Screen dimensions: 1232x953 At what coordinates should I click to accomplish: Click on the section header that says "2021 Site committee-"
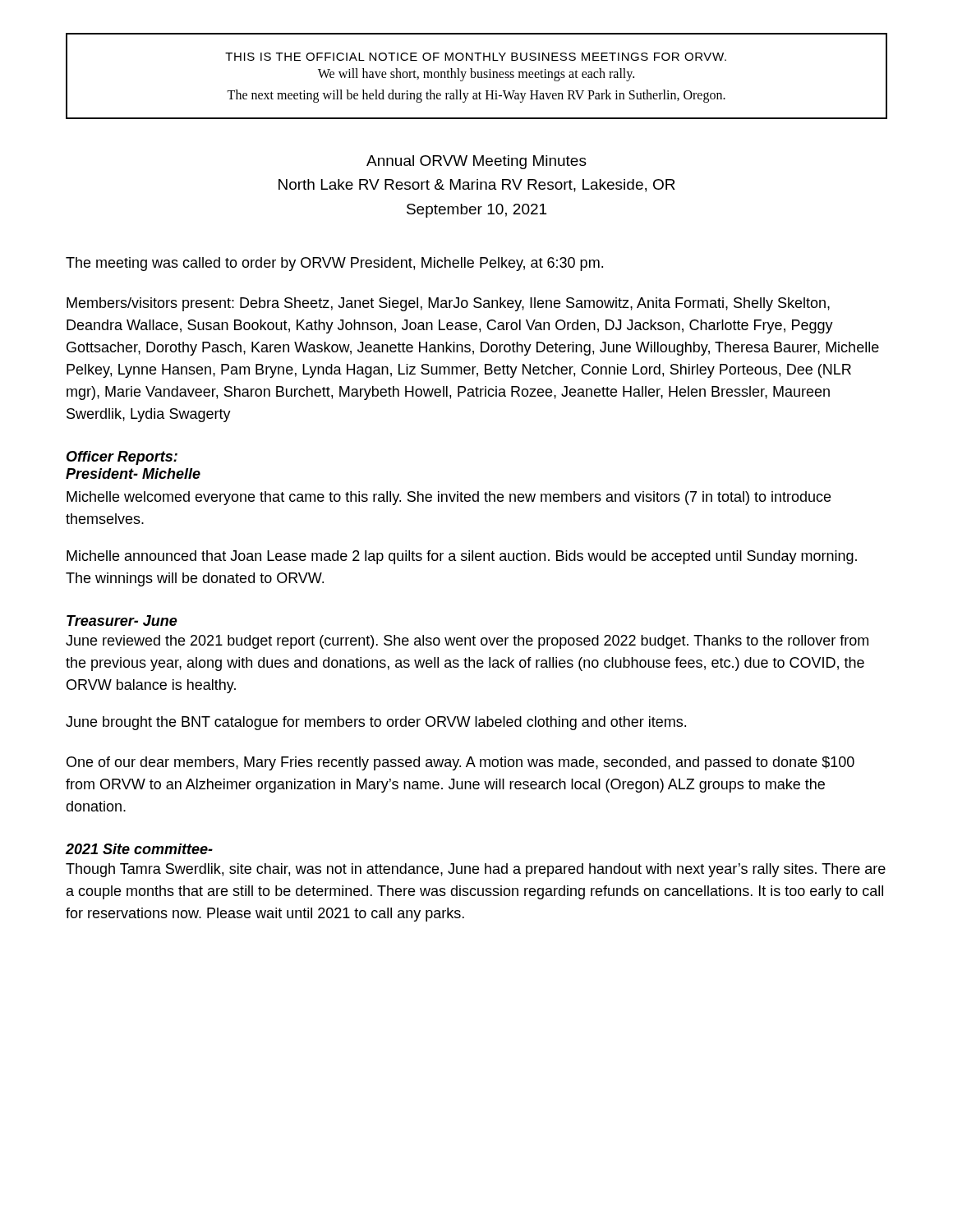point(139,850)
